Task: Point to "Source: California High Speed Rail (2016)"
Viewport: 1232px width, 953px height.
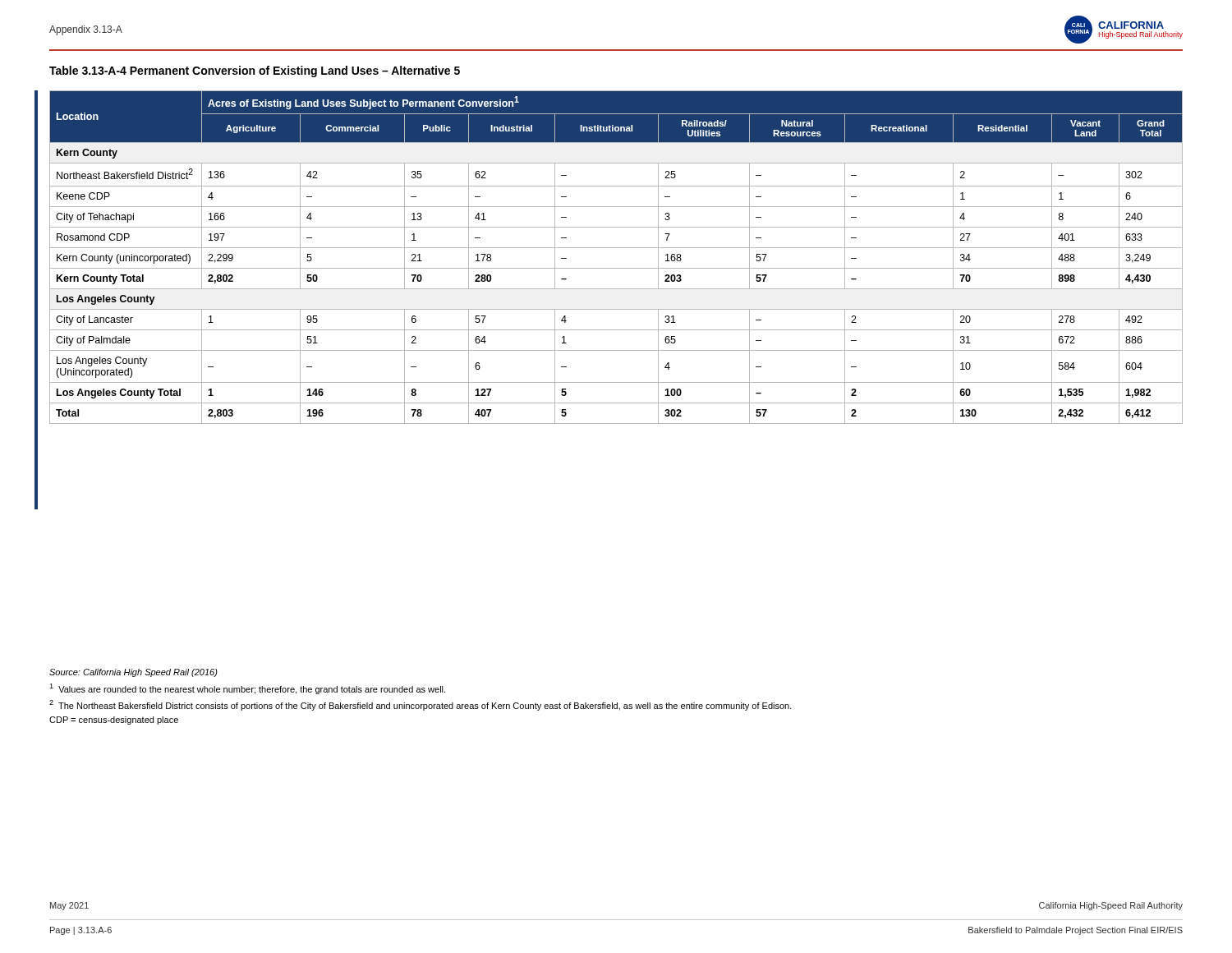Action: tap(133, 672)
